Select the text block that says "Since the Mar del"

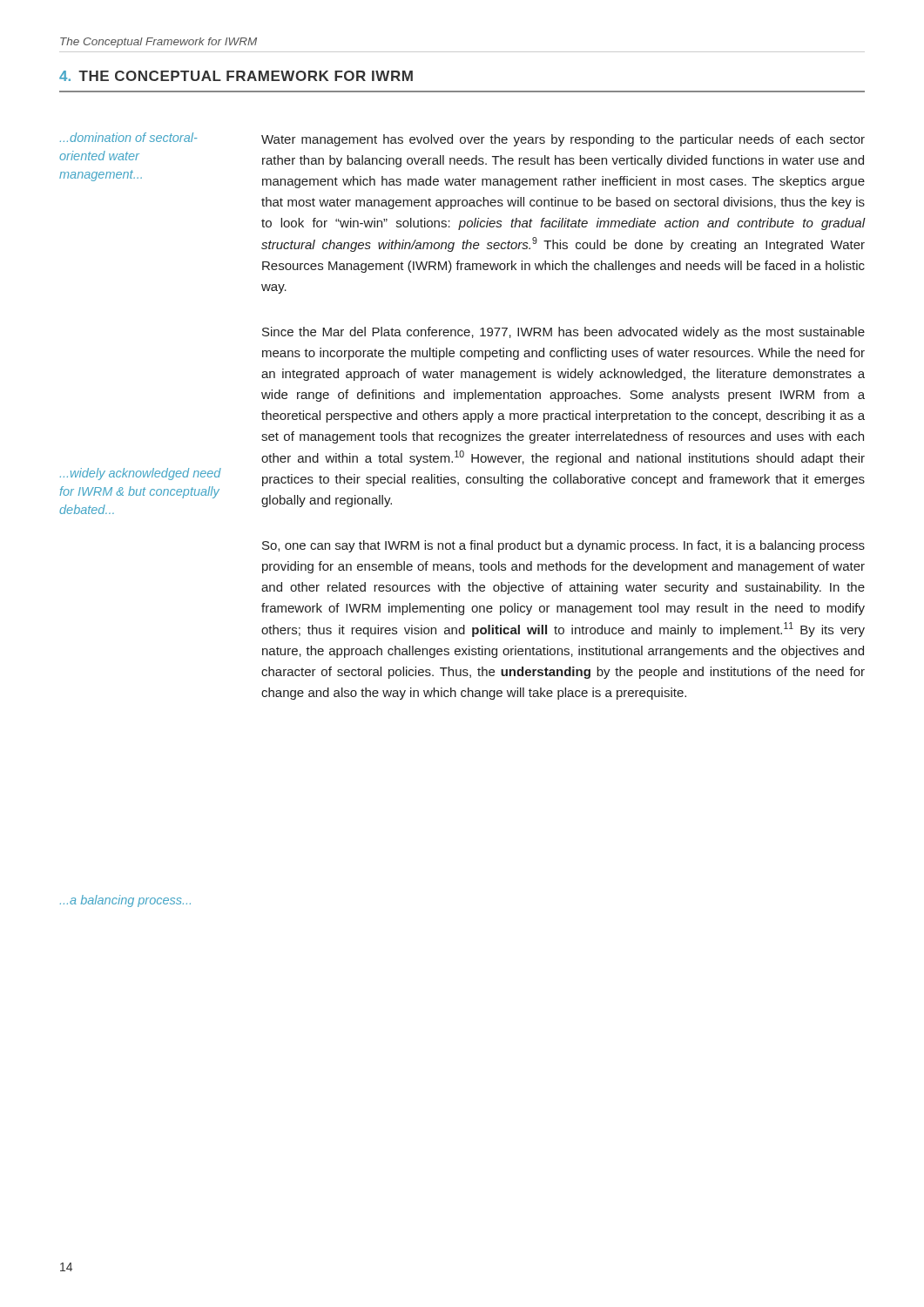[x=563, y=416]
